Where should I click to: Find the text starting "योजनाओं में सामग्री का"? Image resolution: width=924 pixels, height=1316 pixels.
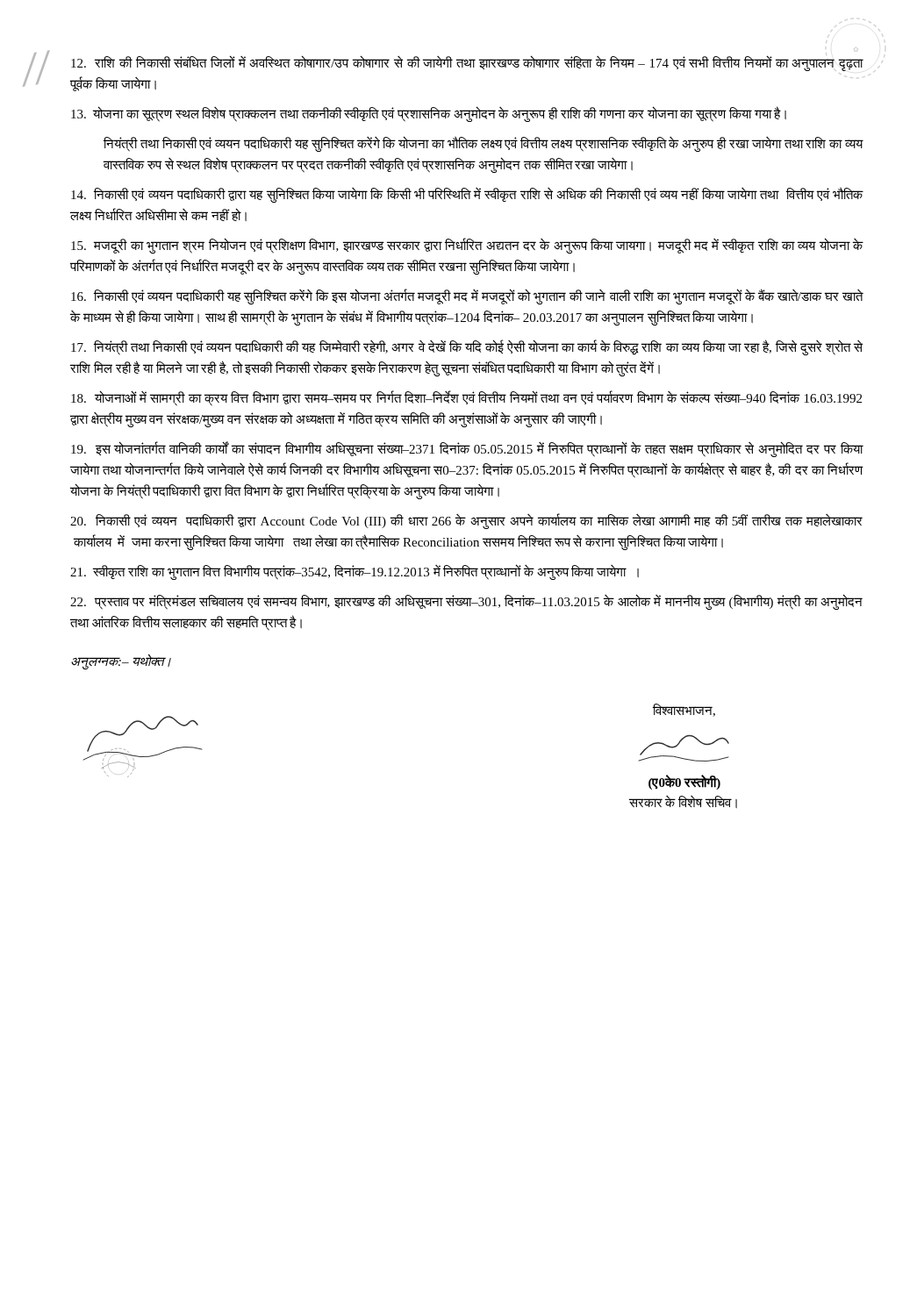(x=466, y=409)
